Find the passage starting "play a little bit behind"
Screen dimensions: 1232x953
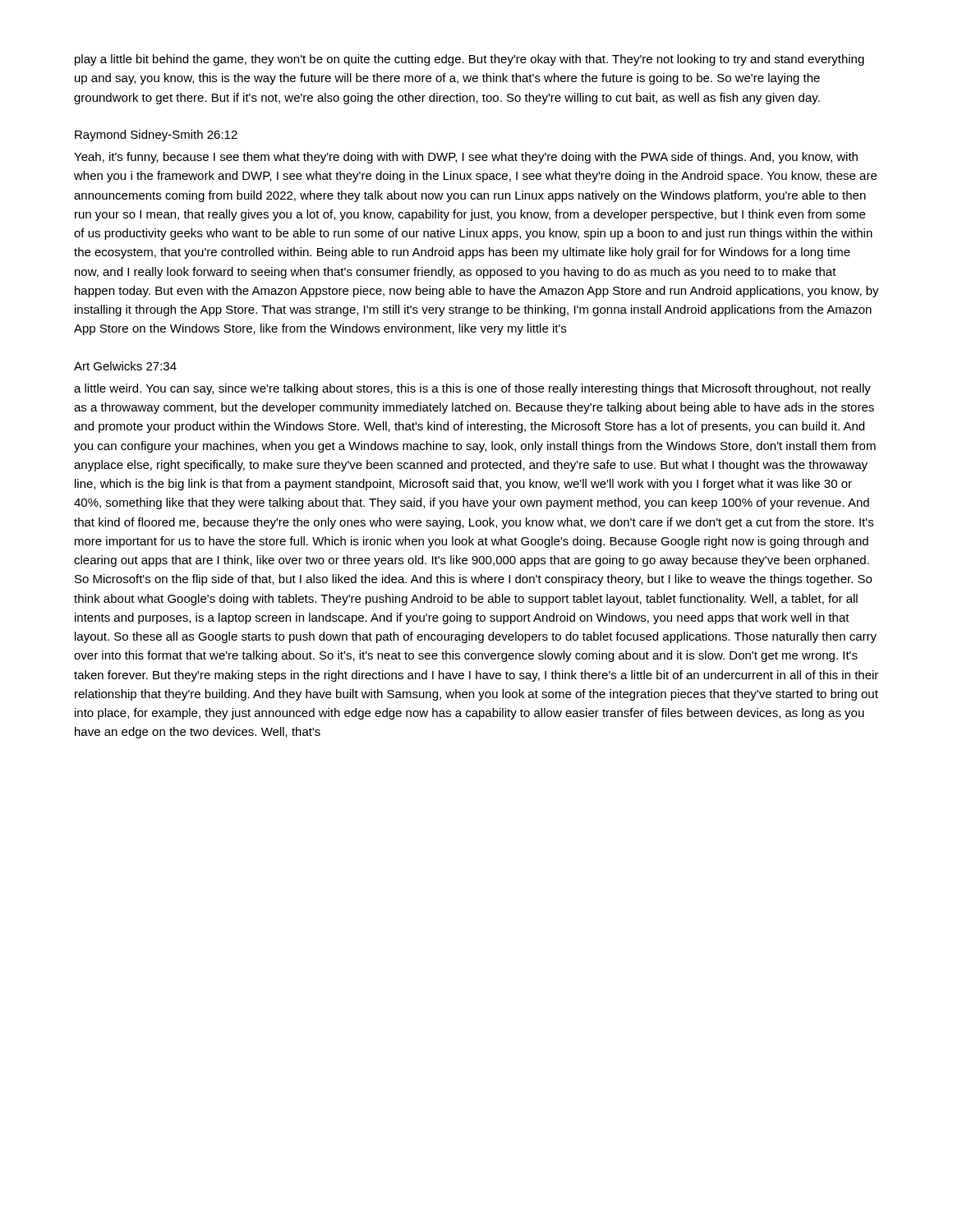(x=469, y=78)
